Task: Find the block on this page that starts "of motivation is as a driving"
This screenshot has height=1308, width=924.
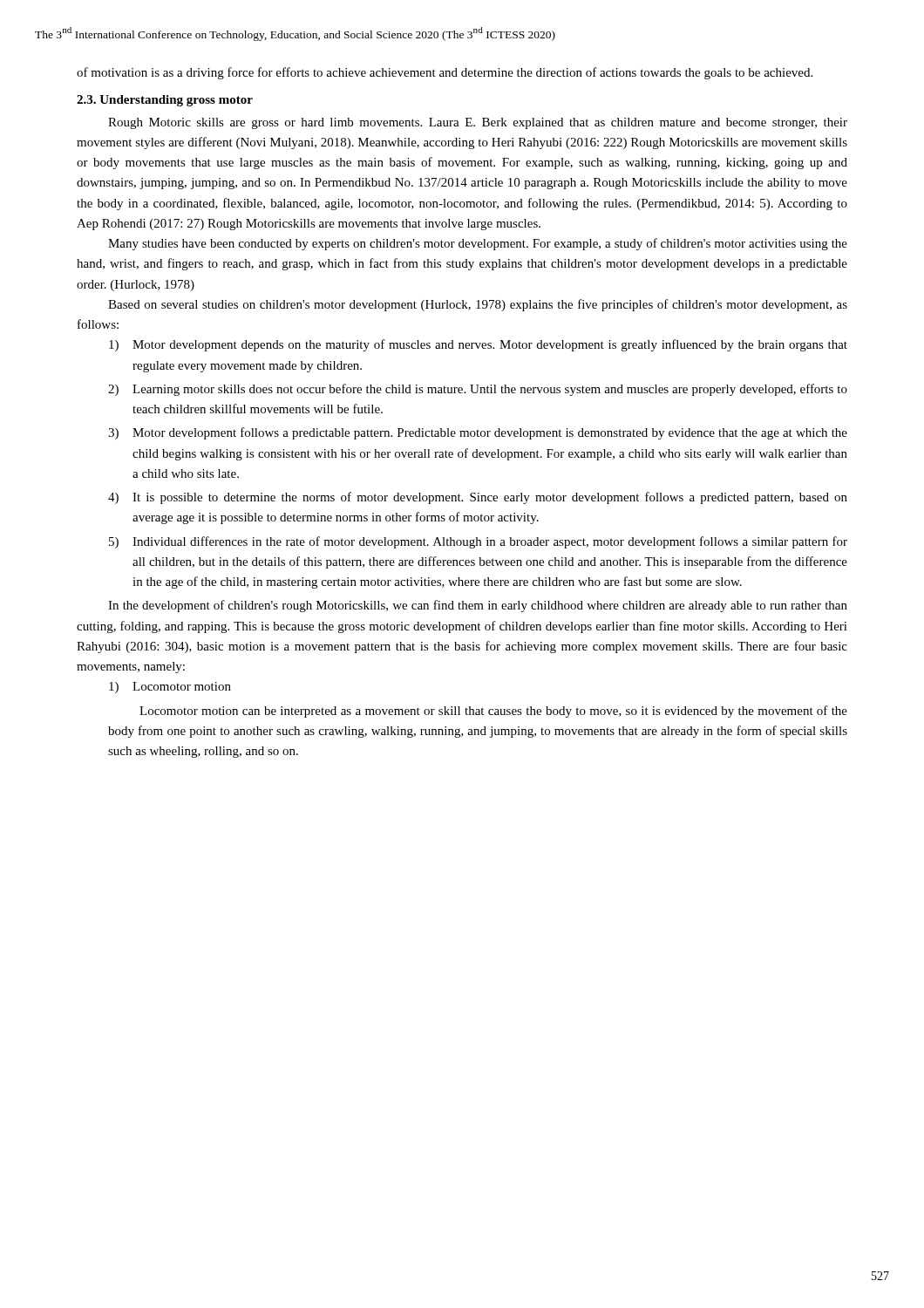Action: 462,73
